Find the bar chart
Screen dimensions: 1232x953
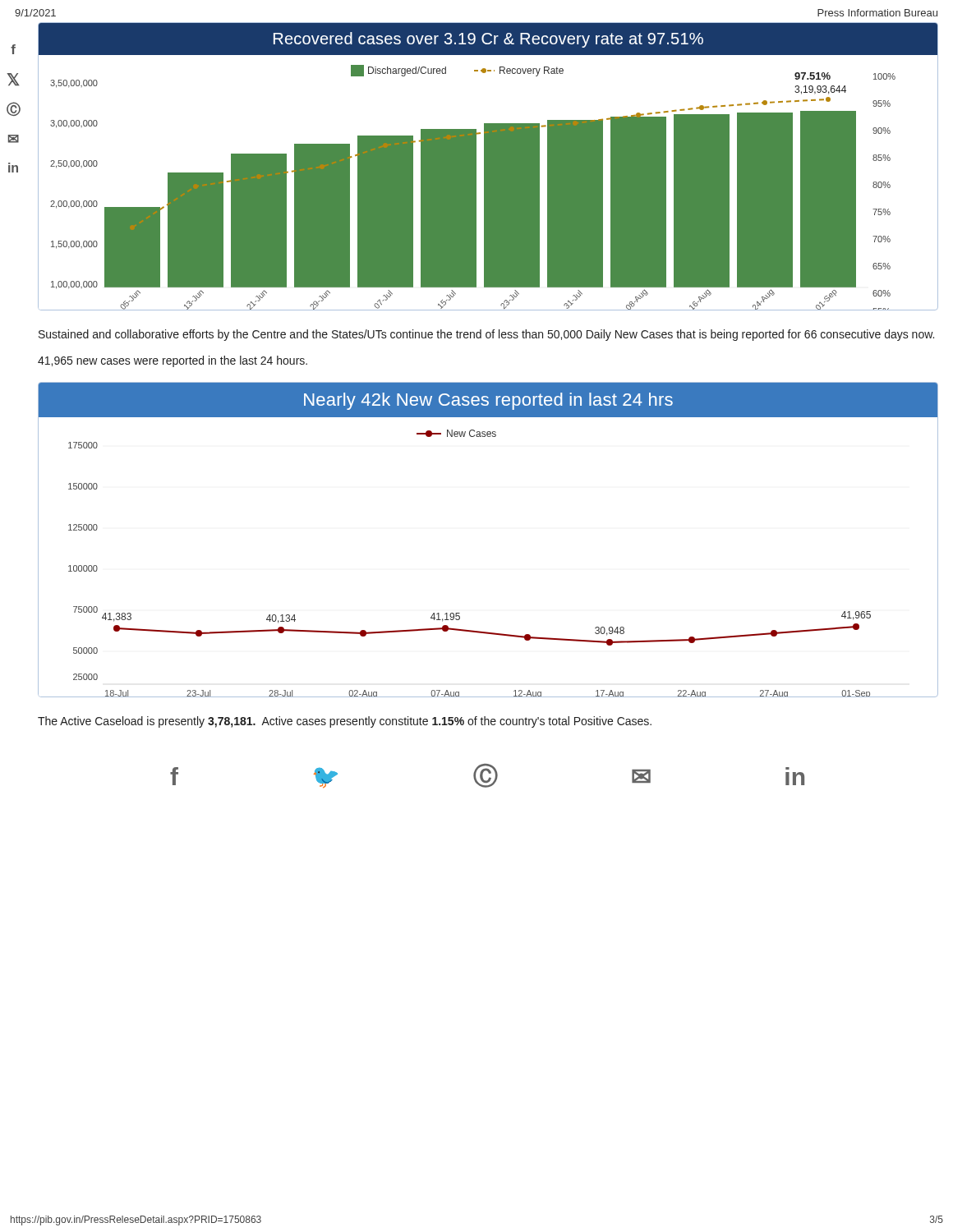pos(488,166)
